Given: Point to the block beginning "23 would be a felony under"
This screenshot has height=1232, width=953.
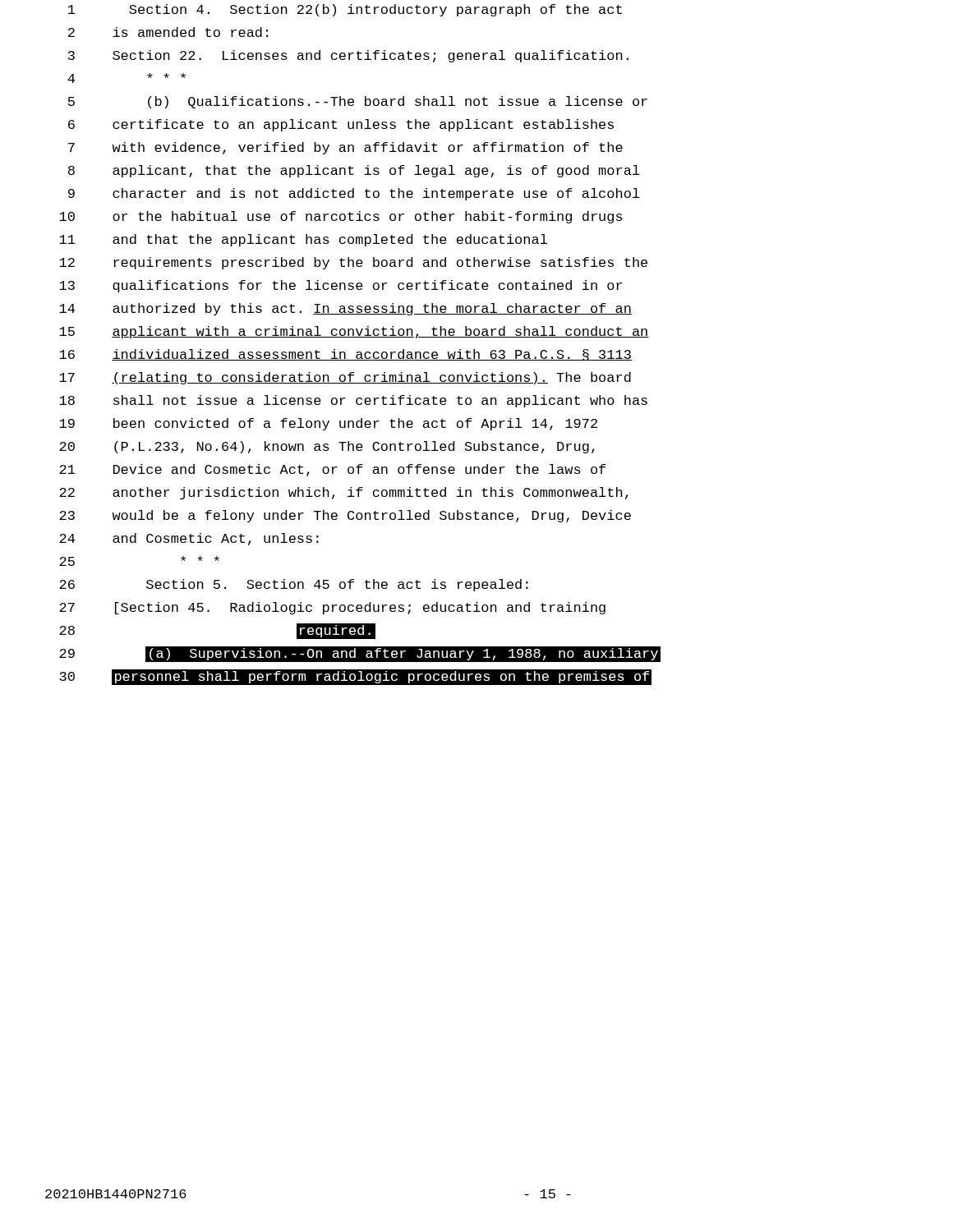Looking at the screenshot, I should point(338,517).
